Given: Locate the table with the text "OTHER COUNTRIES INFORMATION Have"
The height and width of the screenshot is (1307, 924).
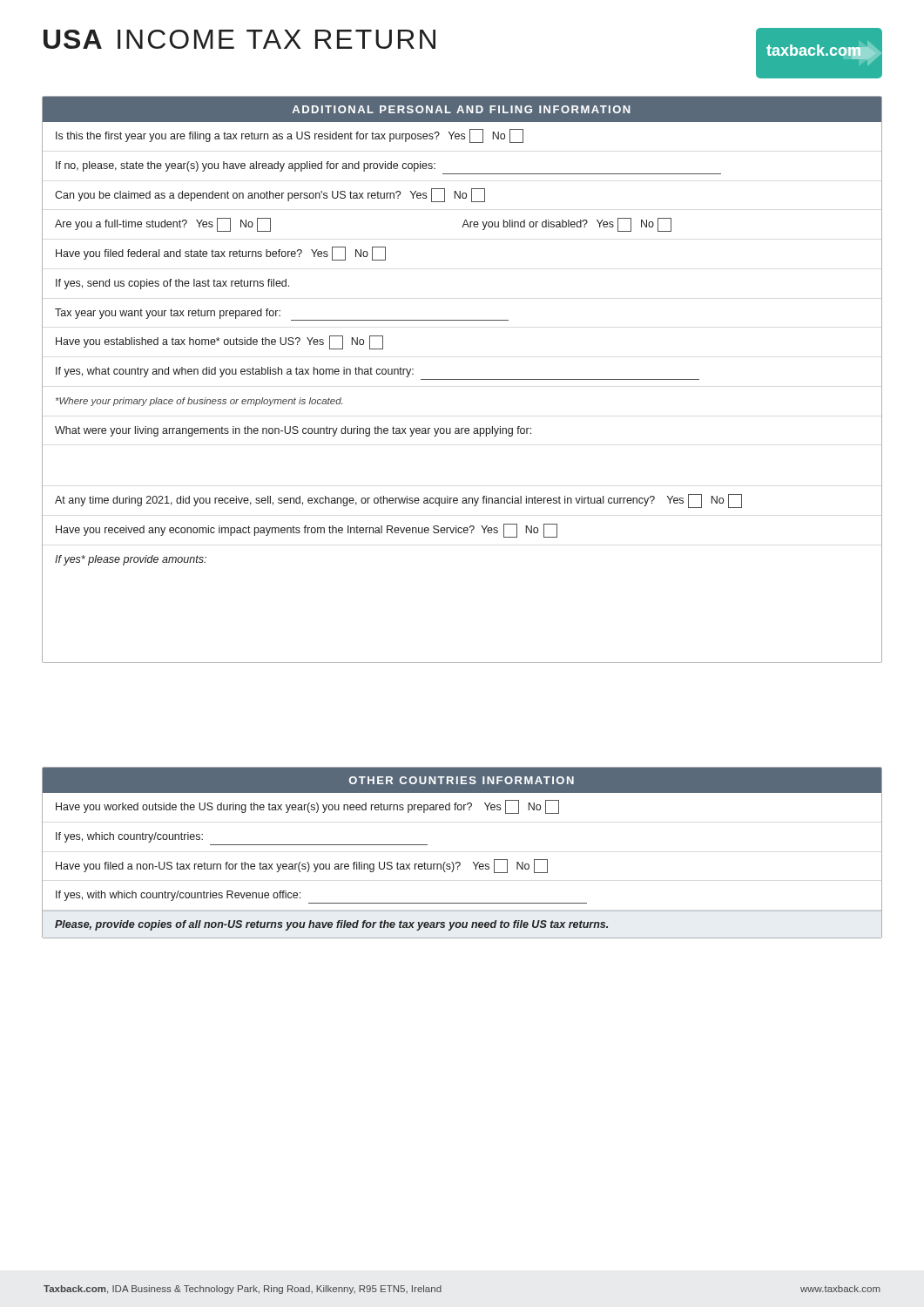Looking at the screenshot, I should pos(462,853).
